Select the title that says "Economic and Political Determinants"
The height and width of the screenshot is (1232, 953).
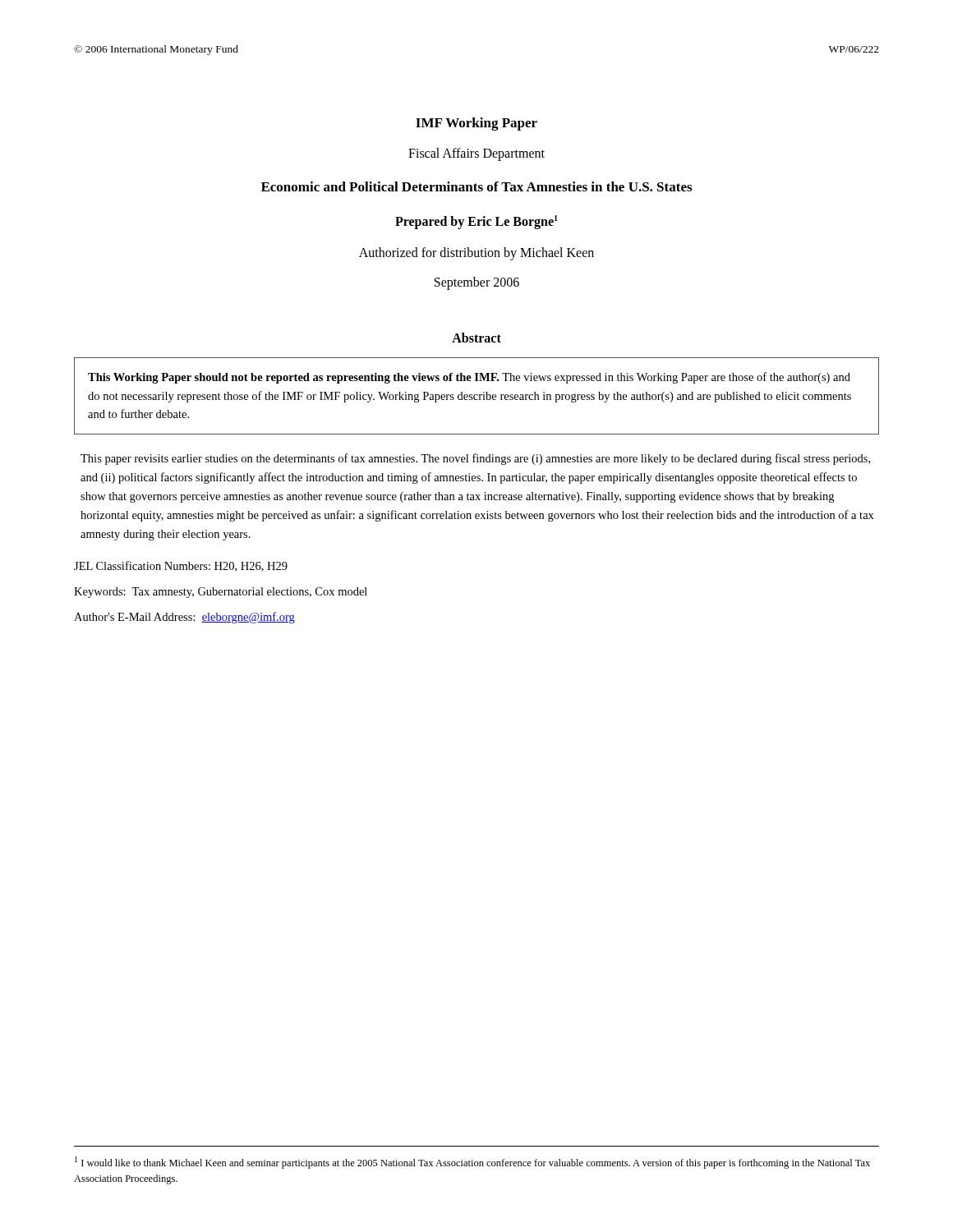pyautogui.click(x=476, y=187)
